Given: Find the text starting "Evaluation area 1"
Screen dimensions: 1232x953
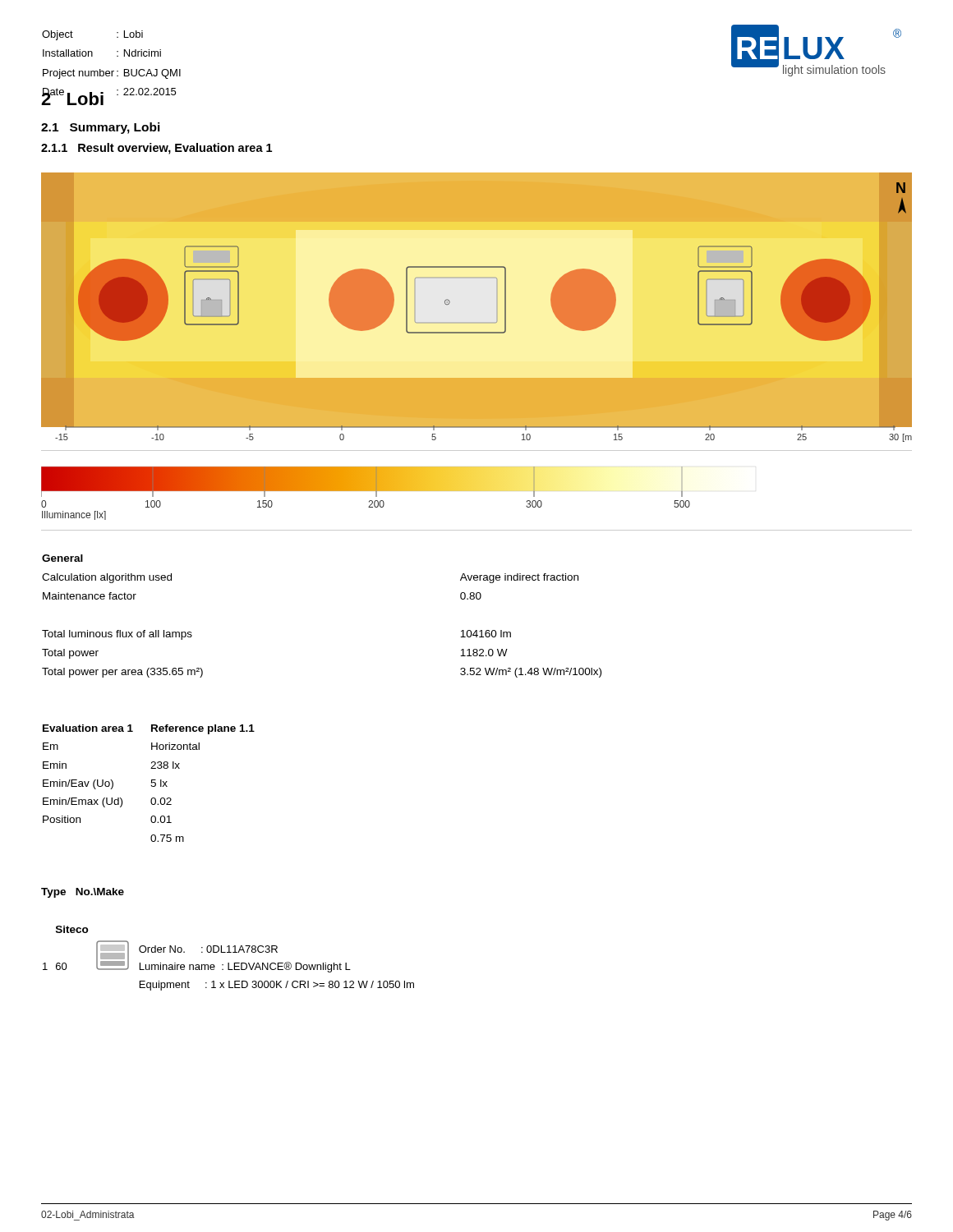Looking at the screenshot, I should click(x=148, y=783).
